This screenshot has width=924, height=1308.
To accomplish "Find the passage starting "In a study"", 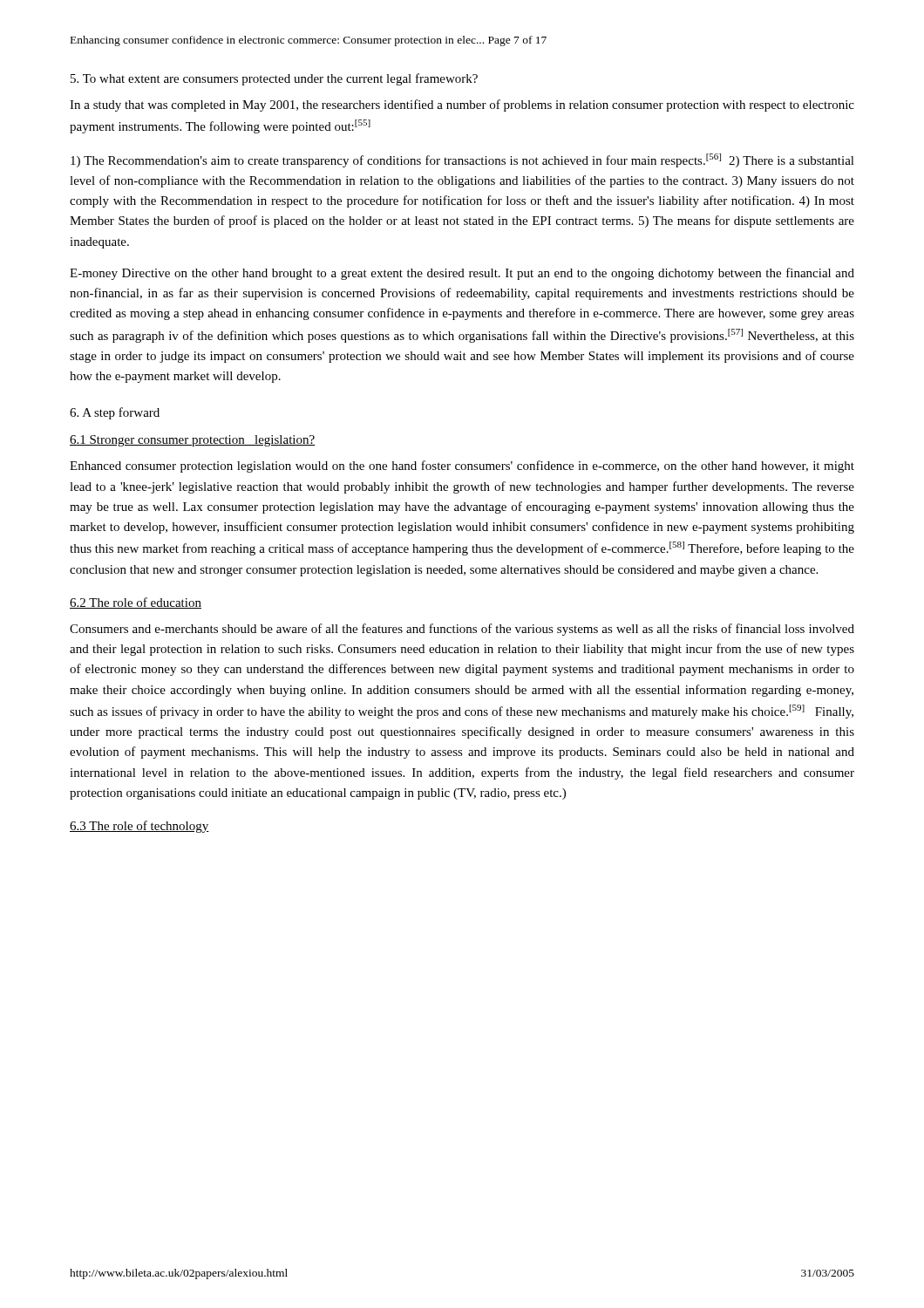I will point(462,116).
